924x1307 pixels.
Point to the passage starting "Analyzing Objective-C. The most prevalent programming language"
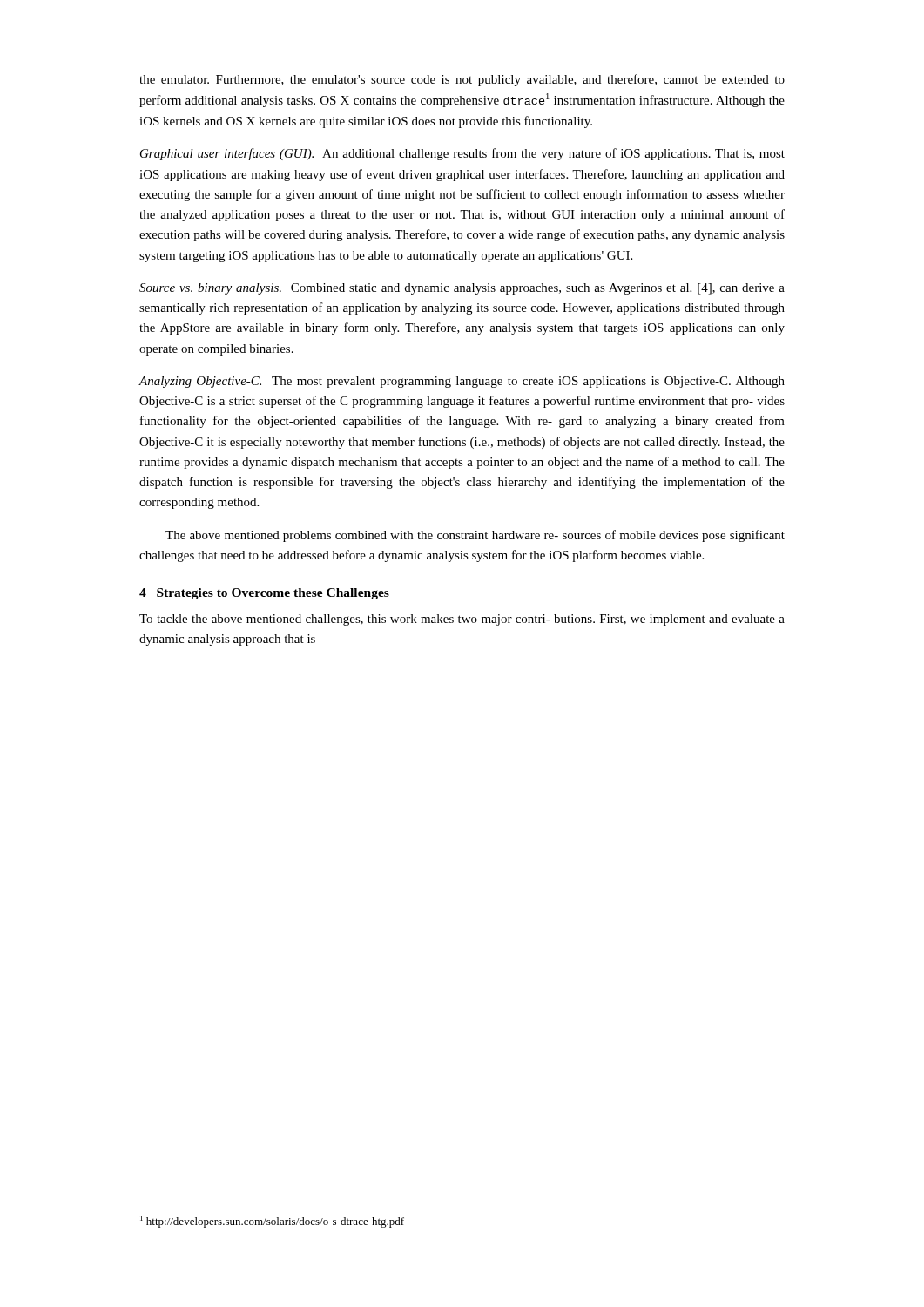462,442
